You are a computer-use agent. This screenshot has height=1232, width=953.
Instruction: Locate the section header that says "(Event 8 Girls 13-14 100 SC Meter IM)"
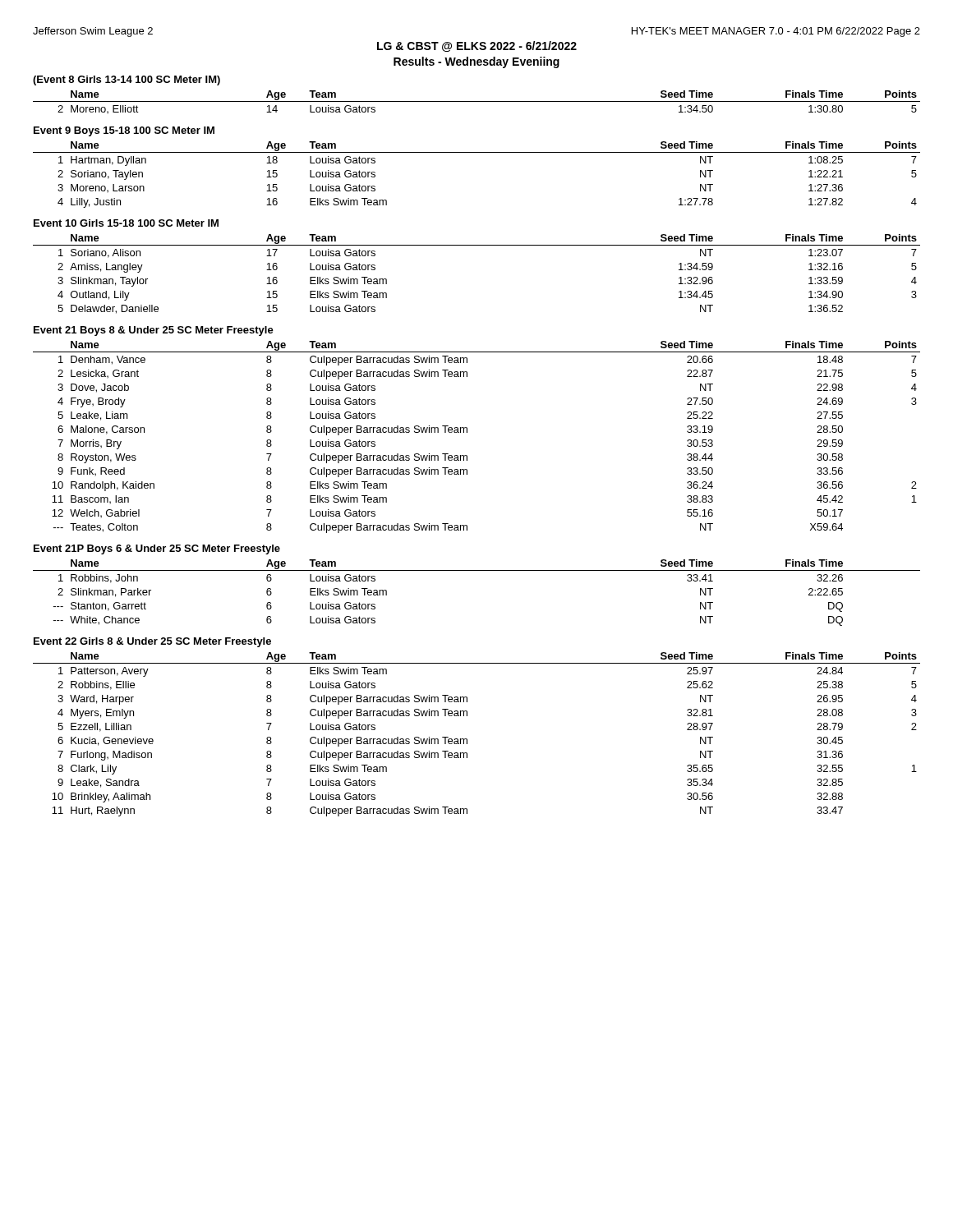(x=127, y=79)
